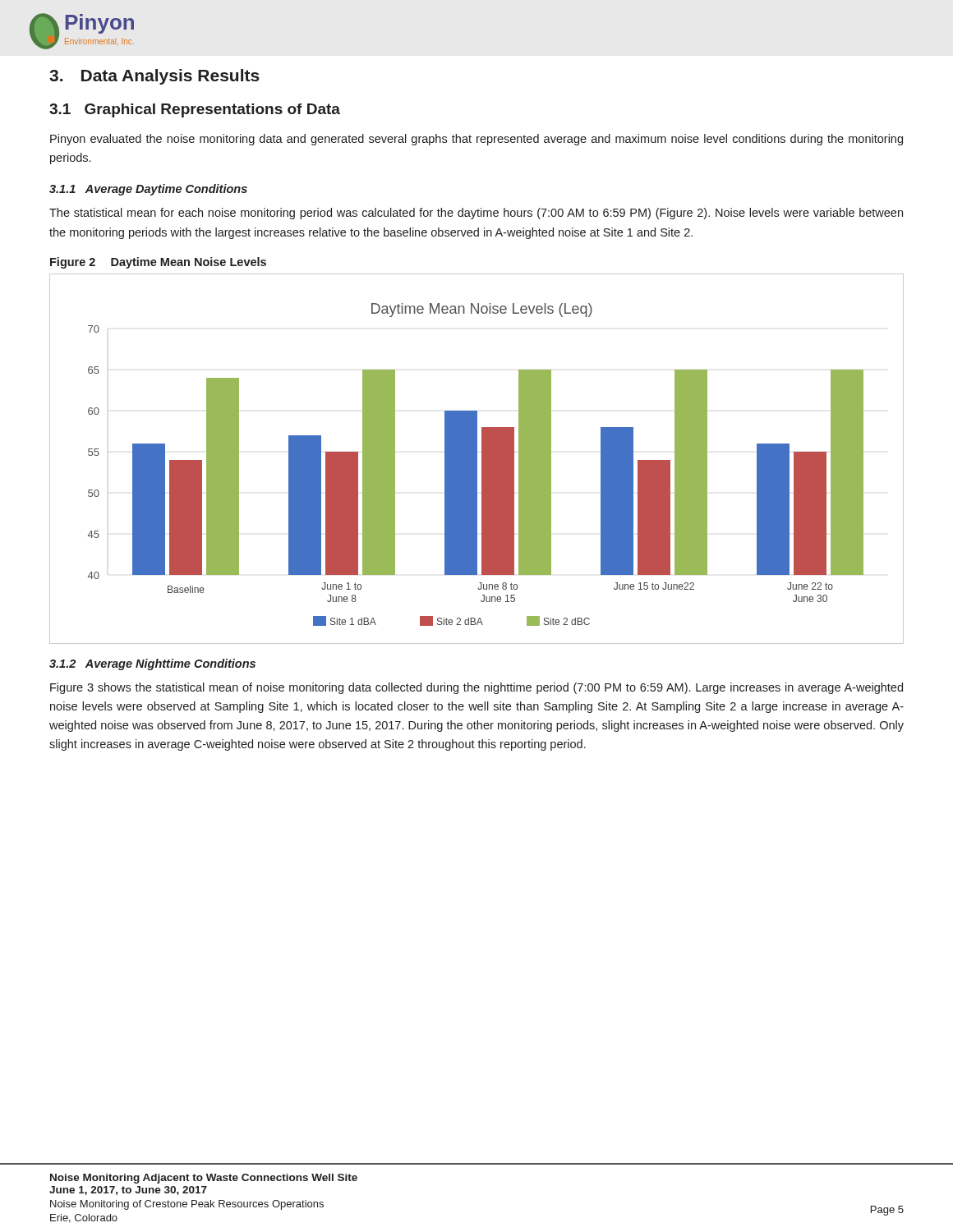
Task: Locate the block starting "The statistical mean for"
Action: pyautogui.click(x=476, y=223)
